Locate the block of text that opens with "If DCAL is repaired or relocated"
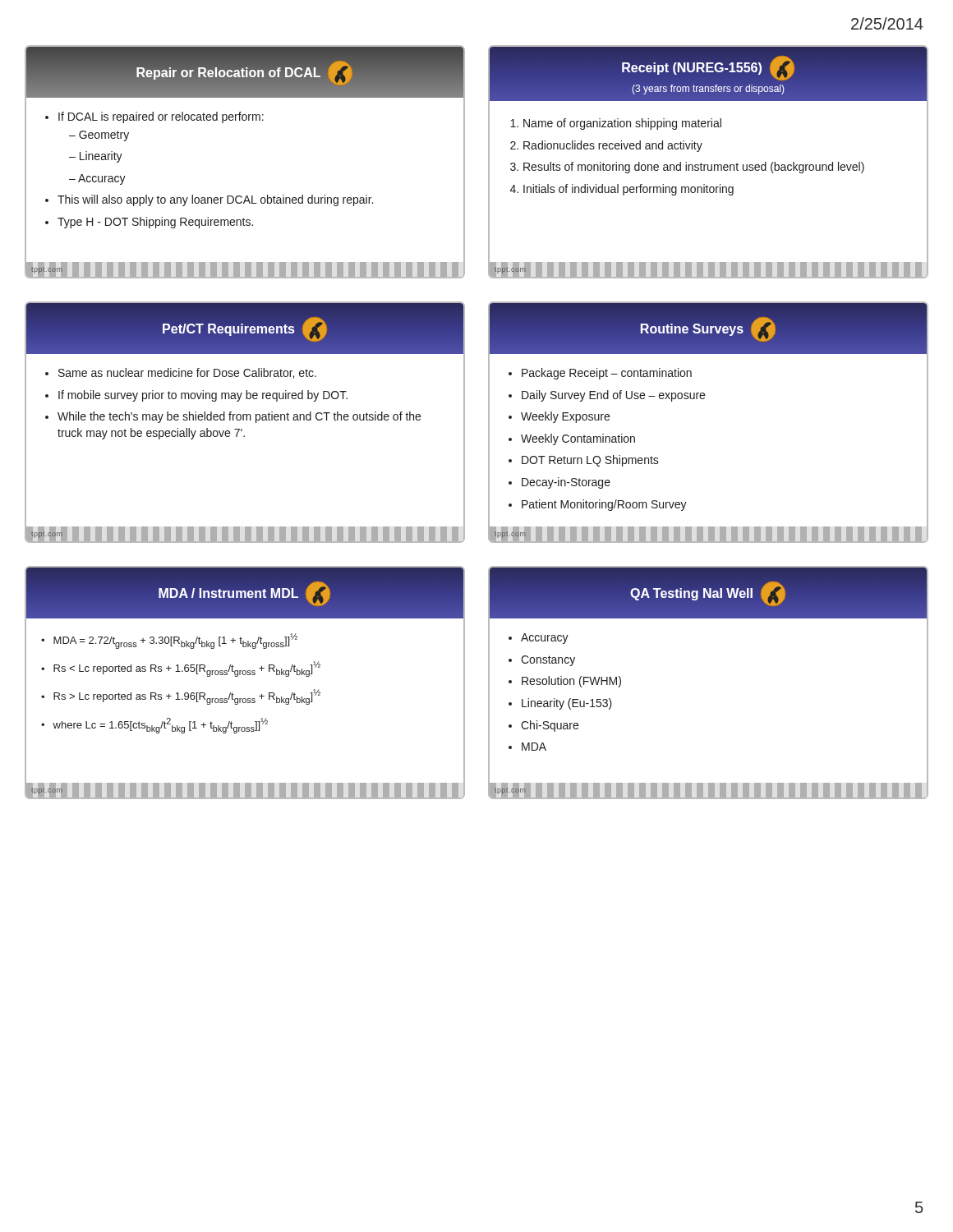The width and height of the screenshot is (953, 1232). [x=161, y=117]
